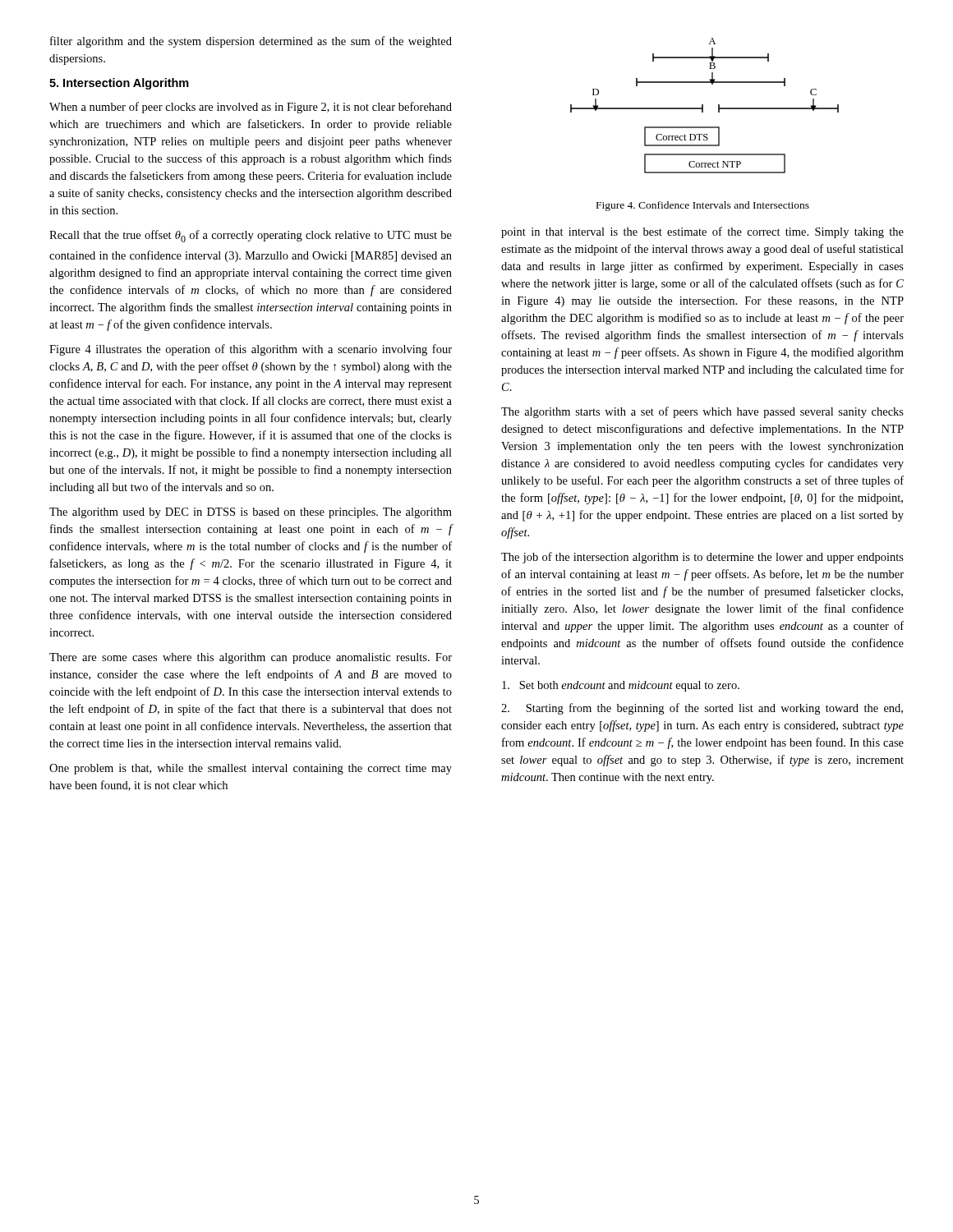Viewport: 953px width, 1232px height.
Task: Where is the passage that starts "point in that interval is the best estimate"?
Action: [x=702, y=309]
